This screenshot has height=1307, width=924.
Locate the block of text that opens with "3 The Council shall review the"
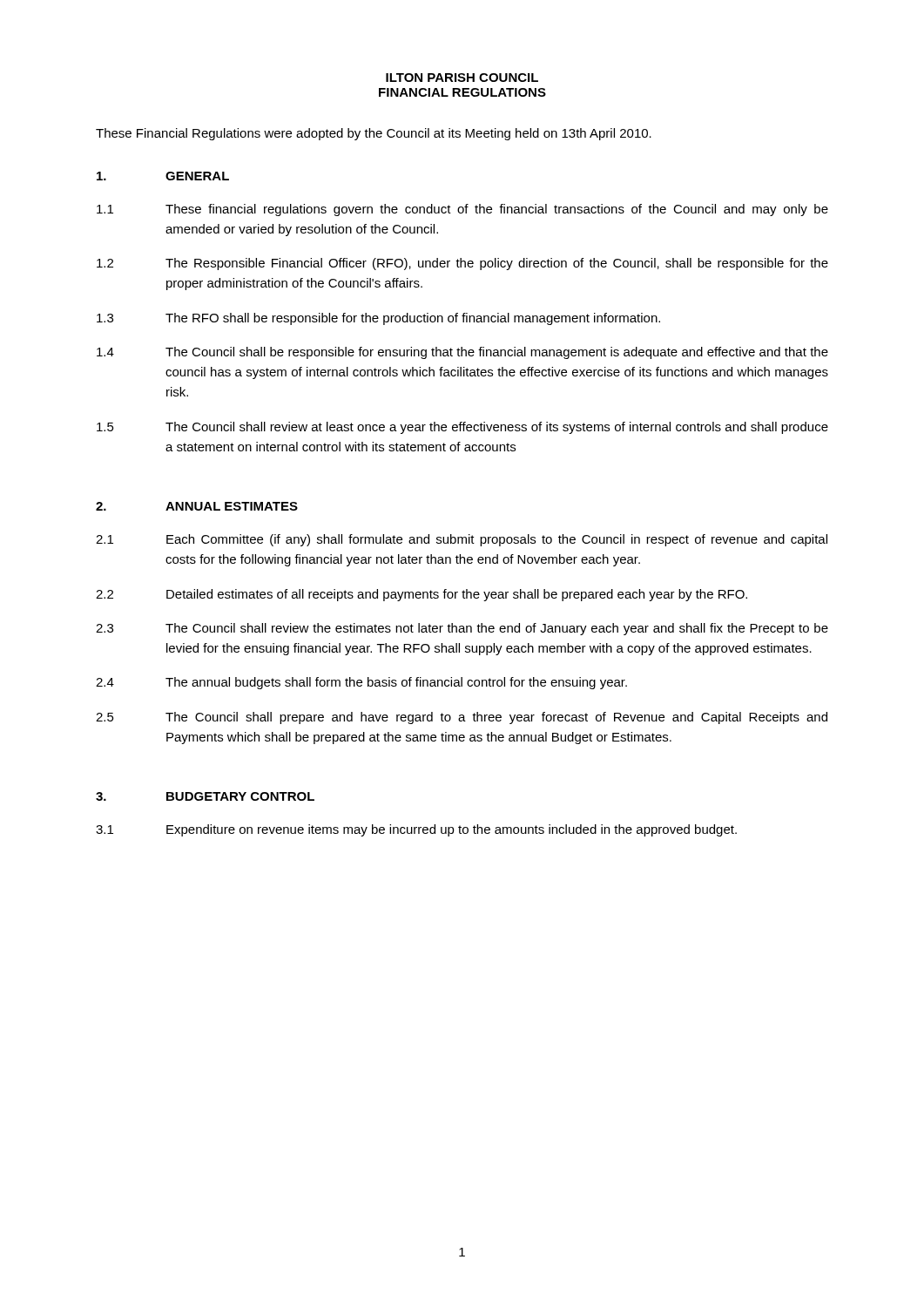tap(462, 638)
